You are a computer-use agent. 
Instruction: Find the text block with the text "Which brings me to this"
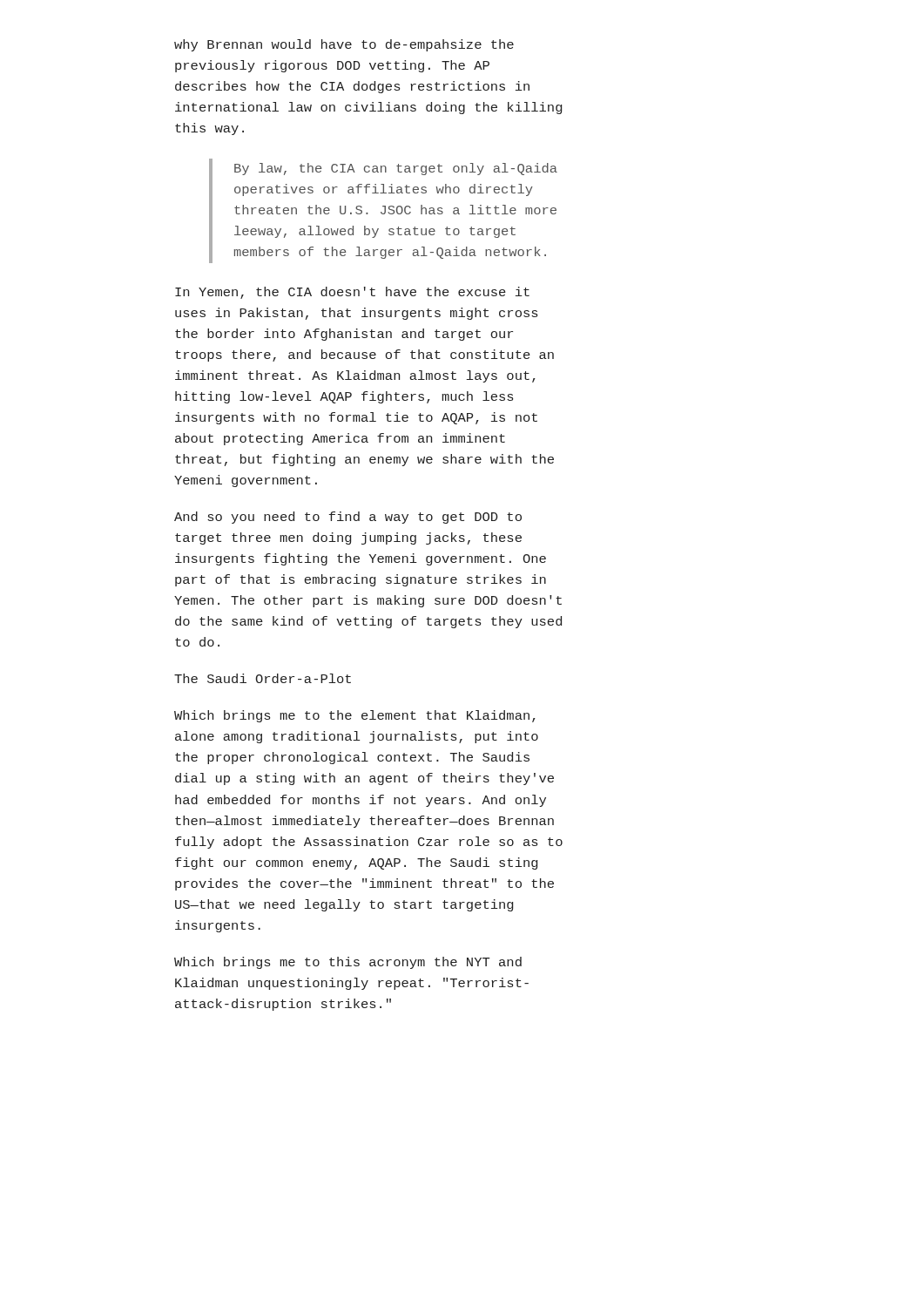(352, 983)
